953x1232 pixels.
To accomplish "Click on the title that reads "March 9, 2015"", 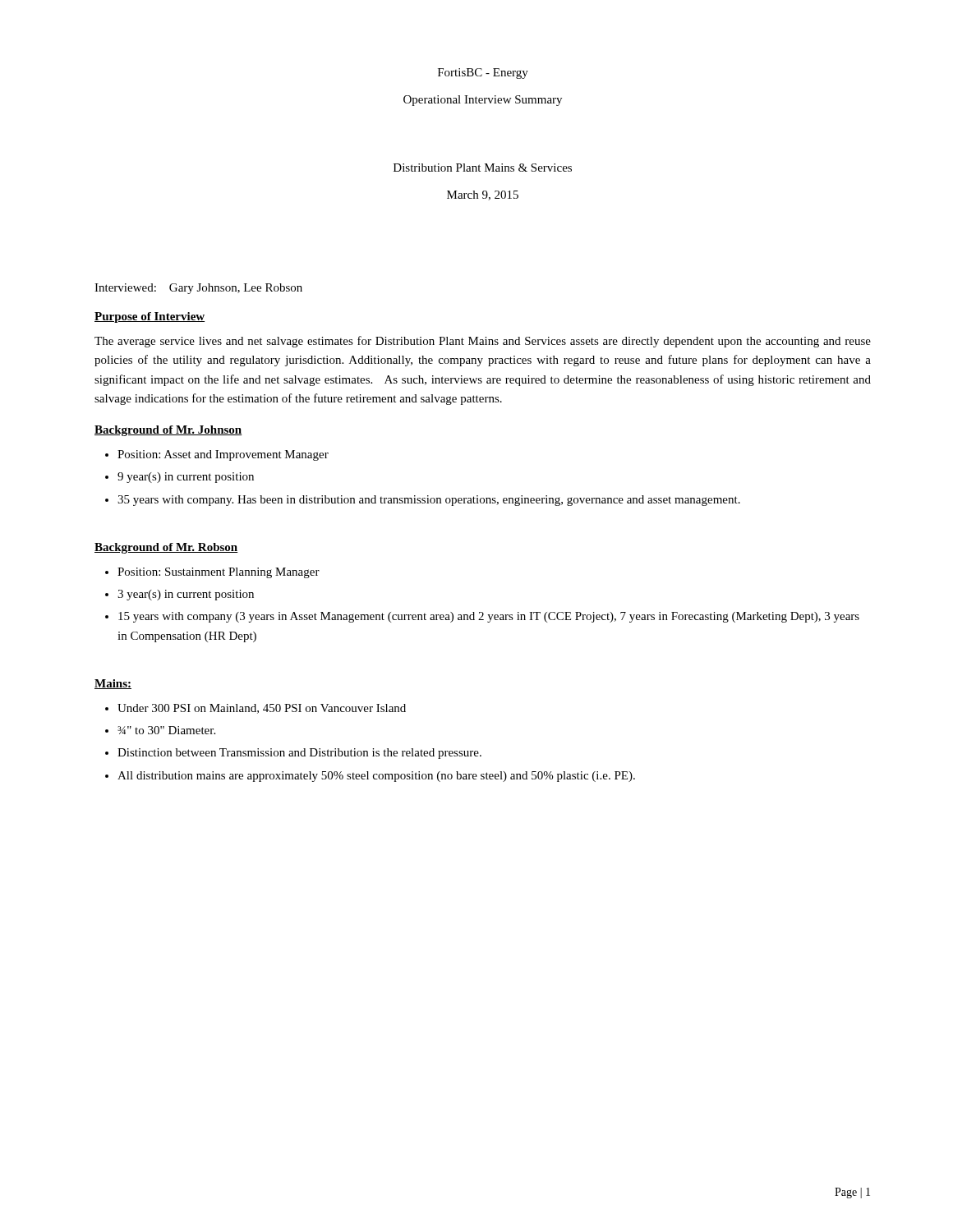I will 483,195.
